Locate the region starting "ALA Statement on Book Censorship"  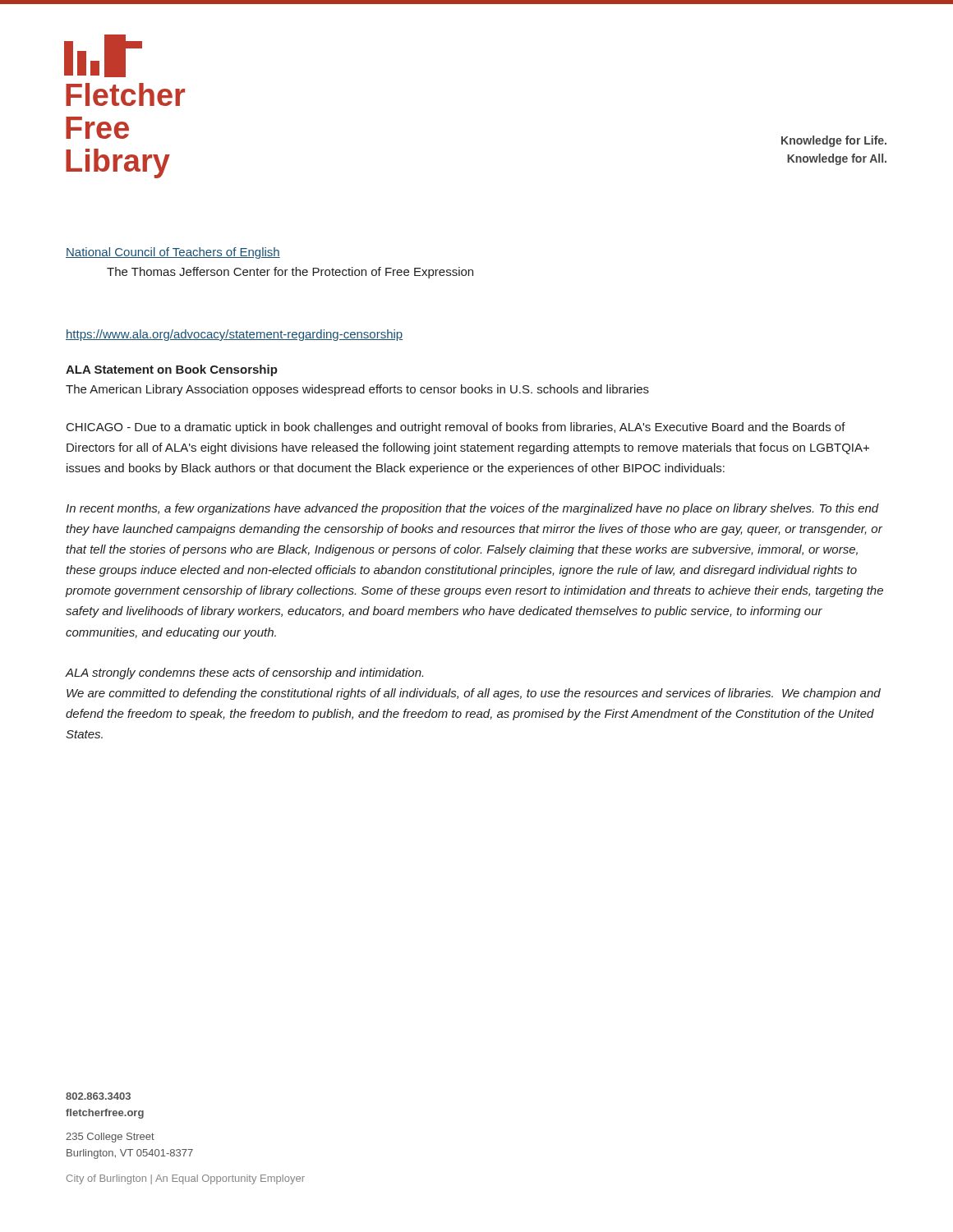pyautogui.click(x=172, y=369)
